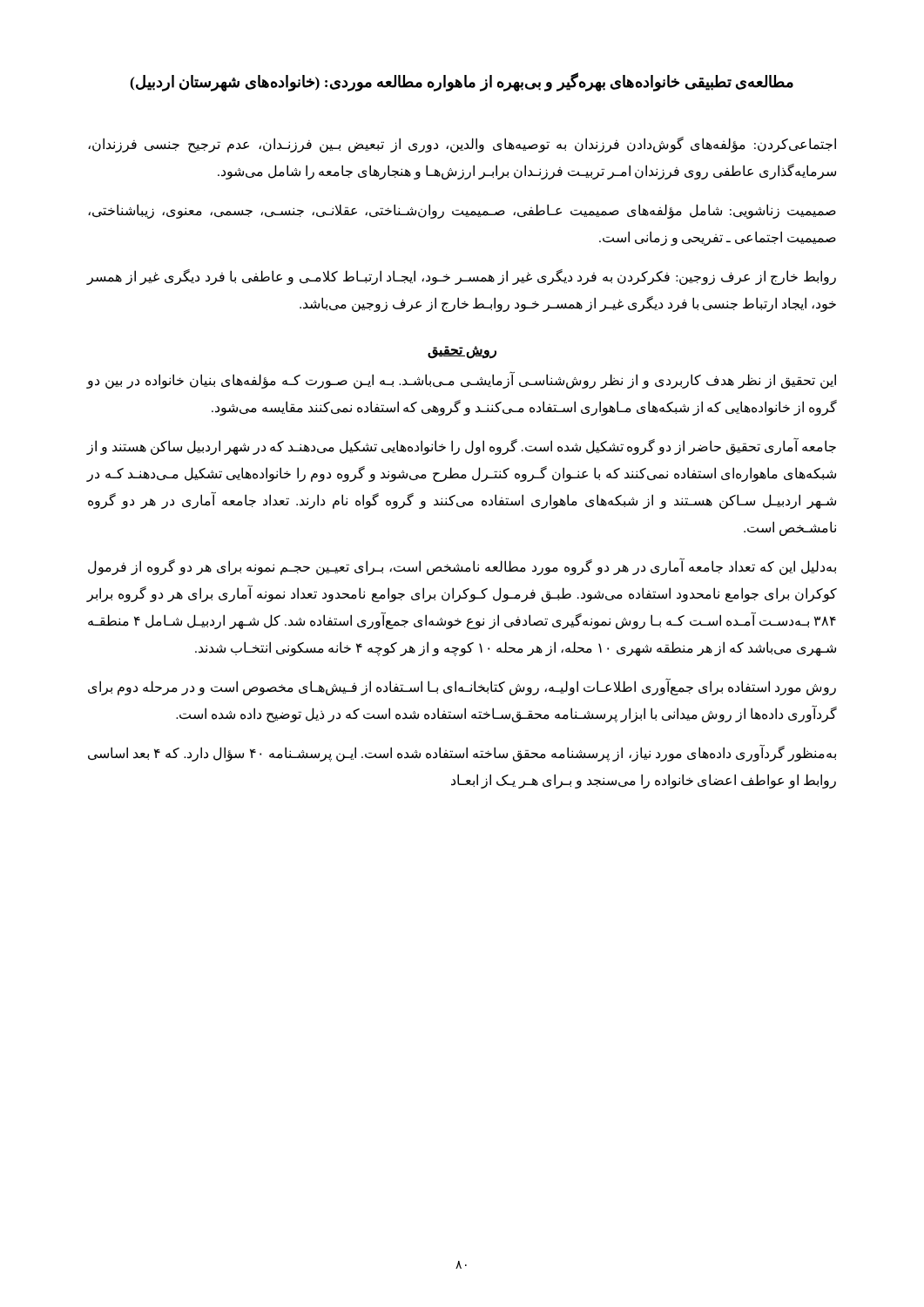Image resolution: width=924 pixels, height=1307 pixels.
Task: Where is the passage that starts "صمیمیت زناشویی: شامل"?
Action: [462, 224]
